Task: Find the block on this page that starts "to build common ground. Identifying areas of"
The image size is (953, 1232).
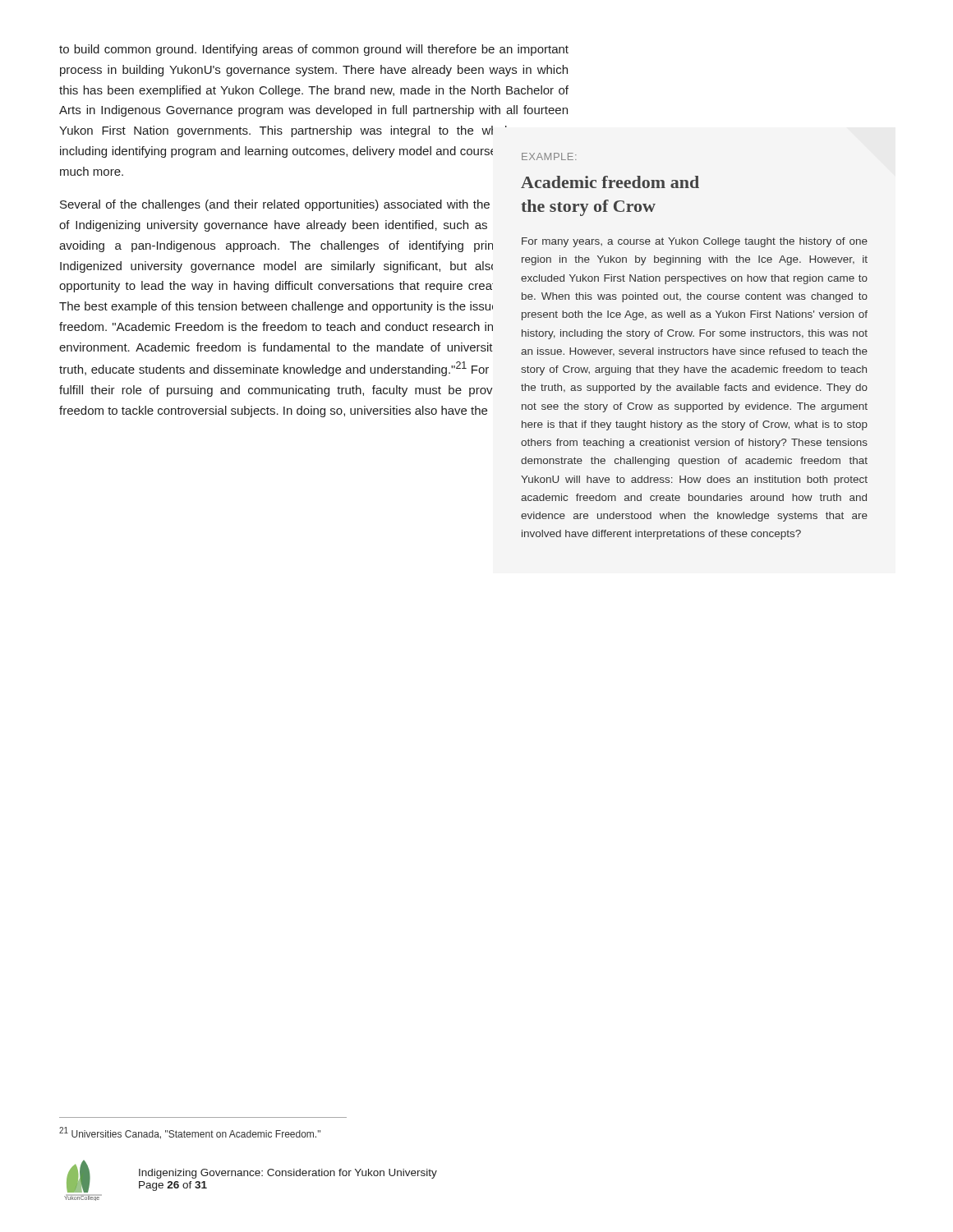Action: (x=314, y=230)
